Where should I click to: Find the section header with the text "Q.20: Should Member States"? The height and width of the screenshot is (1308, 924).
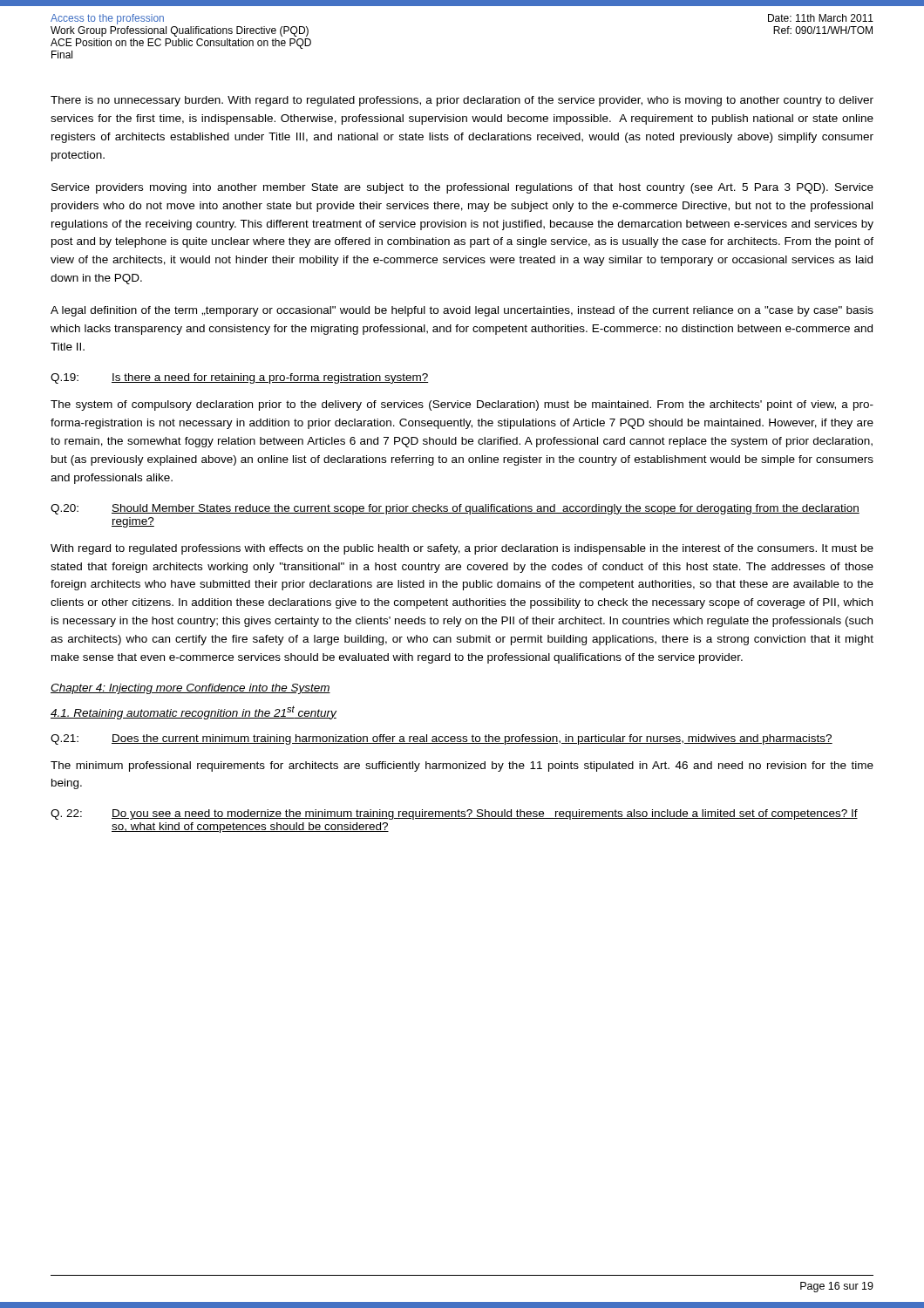pos(462,514)
